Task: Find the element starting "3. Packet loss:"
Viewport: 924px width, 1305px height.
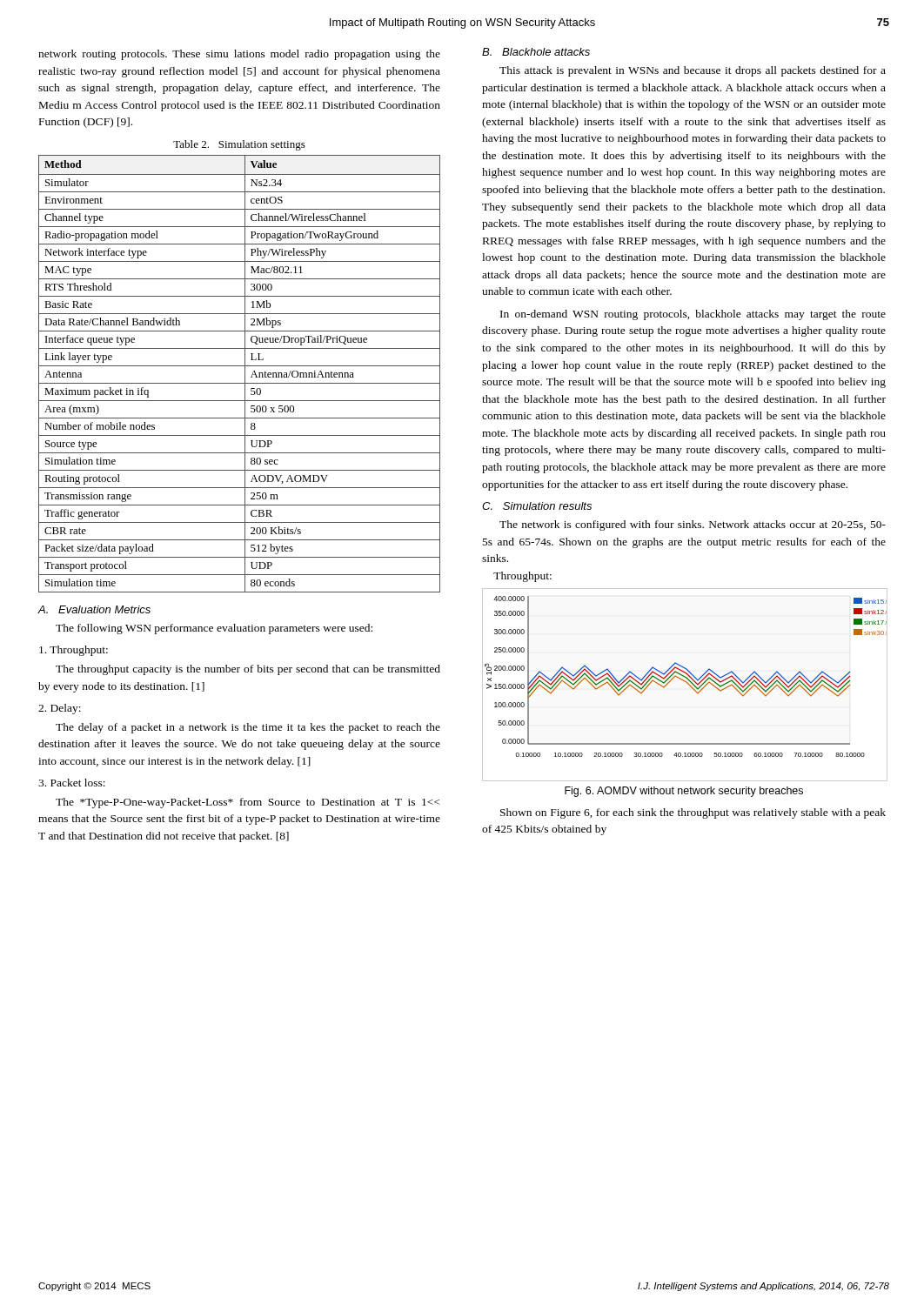Action: (x=72, y=783)
